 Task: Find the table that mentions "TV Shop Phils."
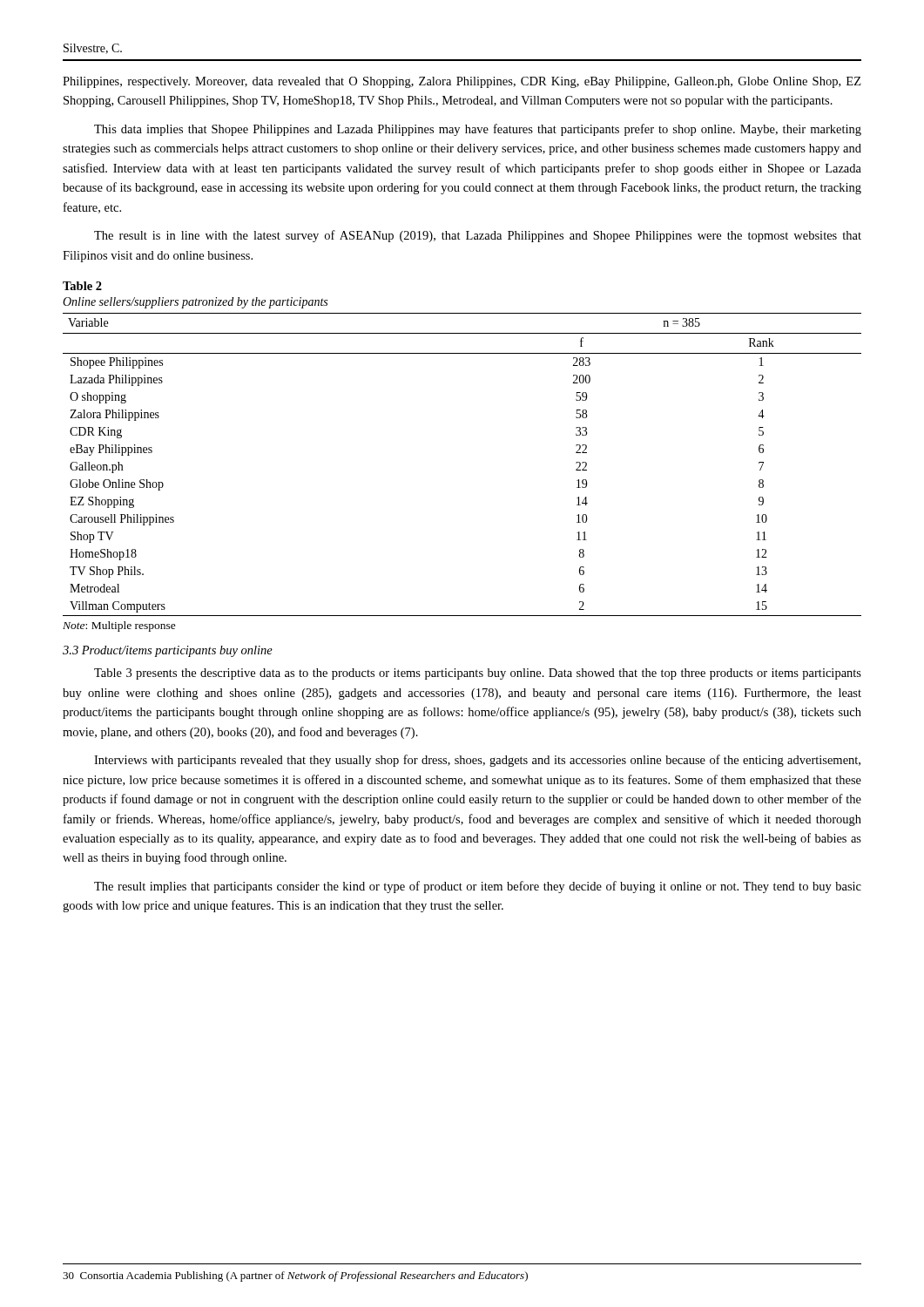tap(462, 465)
